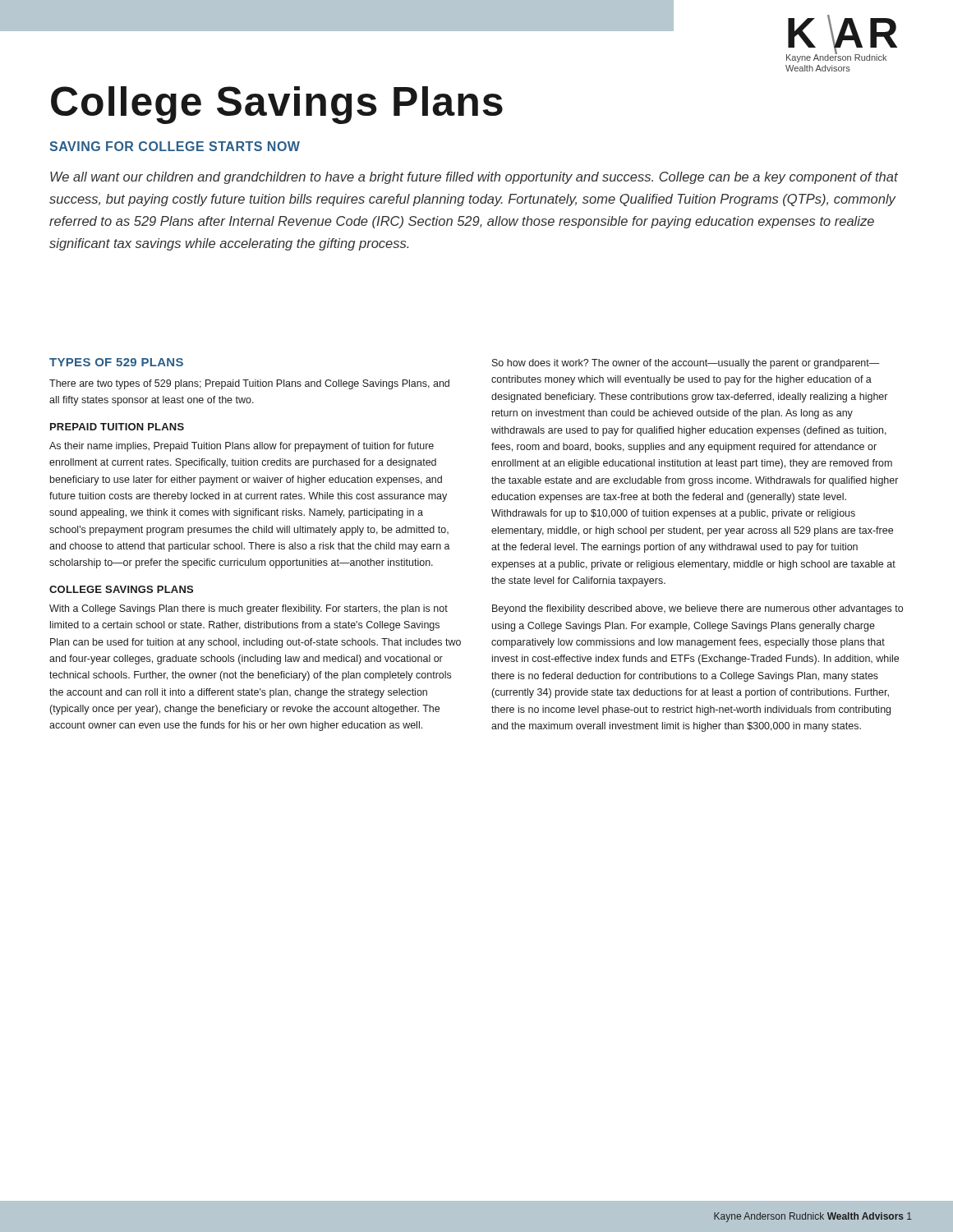
Task: Select the element starting "As their name implies, Prepaid Tuition Plans"
Action: [255, 505]
